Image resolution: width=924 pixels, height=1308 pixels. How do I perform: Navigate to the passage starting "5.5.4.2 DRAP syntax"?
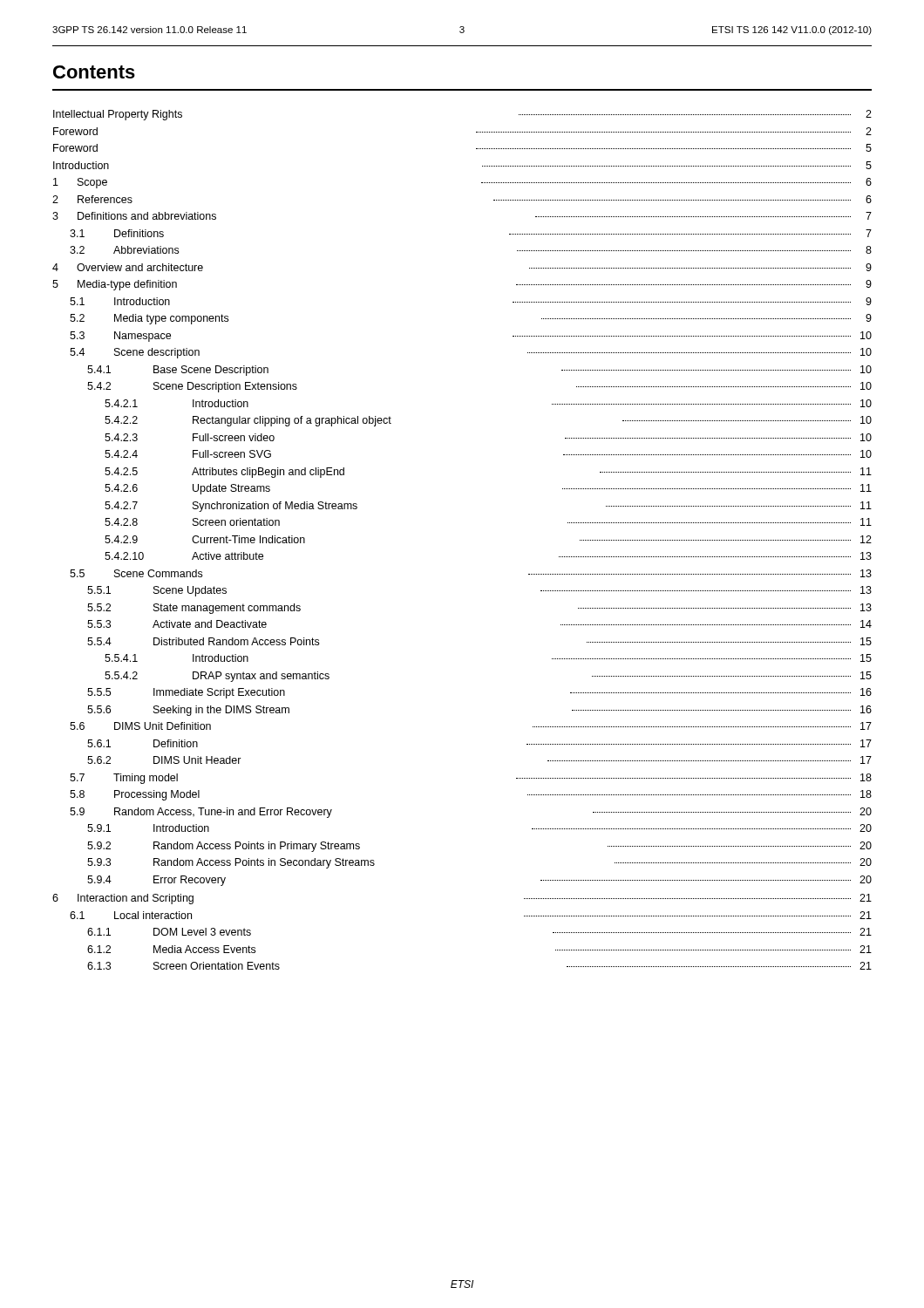point(117,675)
